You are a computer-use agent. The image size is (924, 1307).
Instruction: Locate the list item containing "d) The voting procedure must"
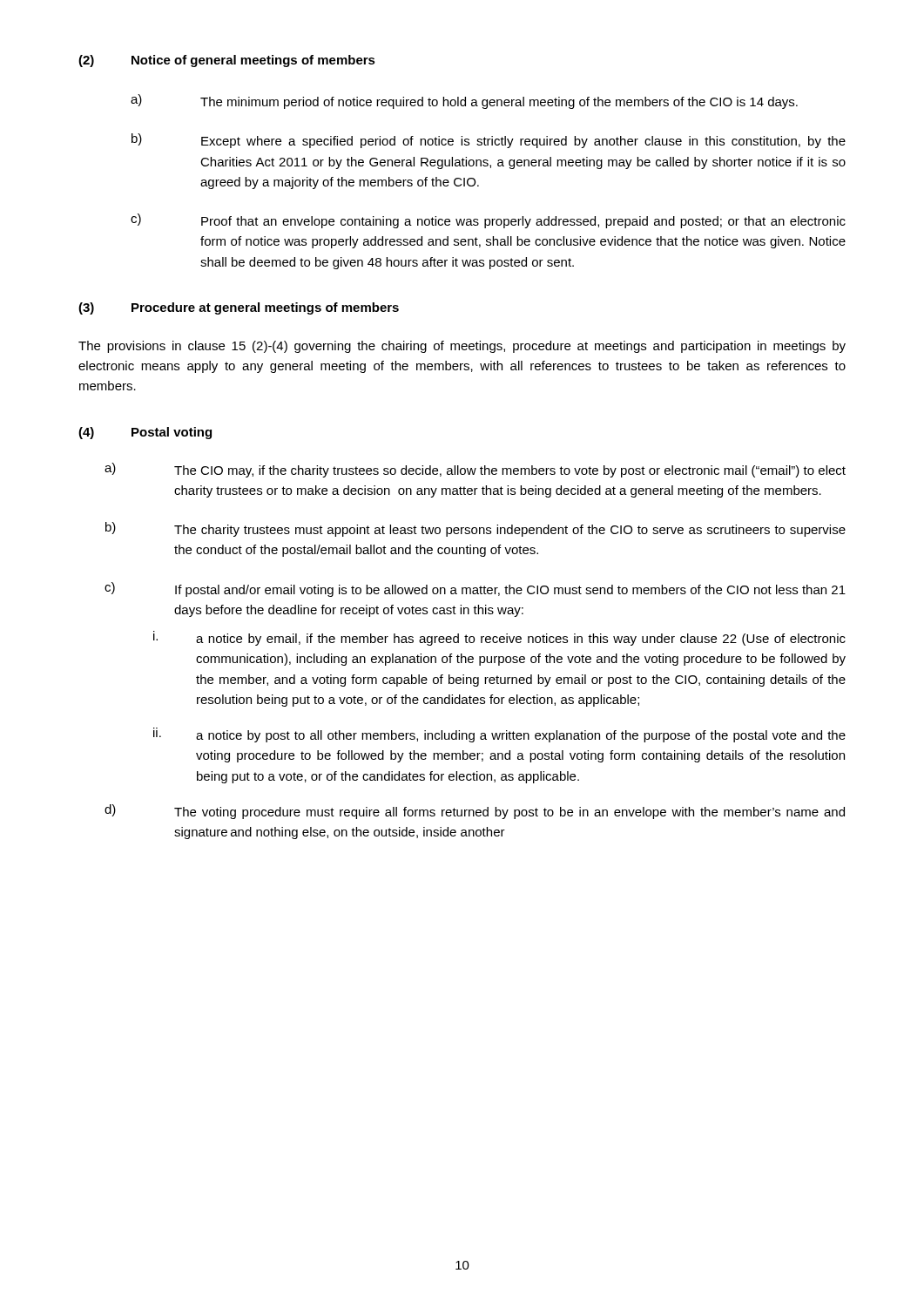click(462, 823)
